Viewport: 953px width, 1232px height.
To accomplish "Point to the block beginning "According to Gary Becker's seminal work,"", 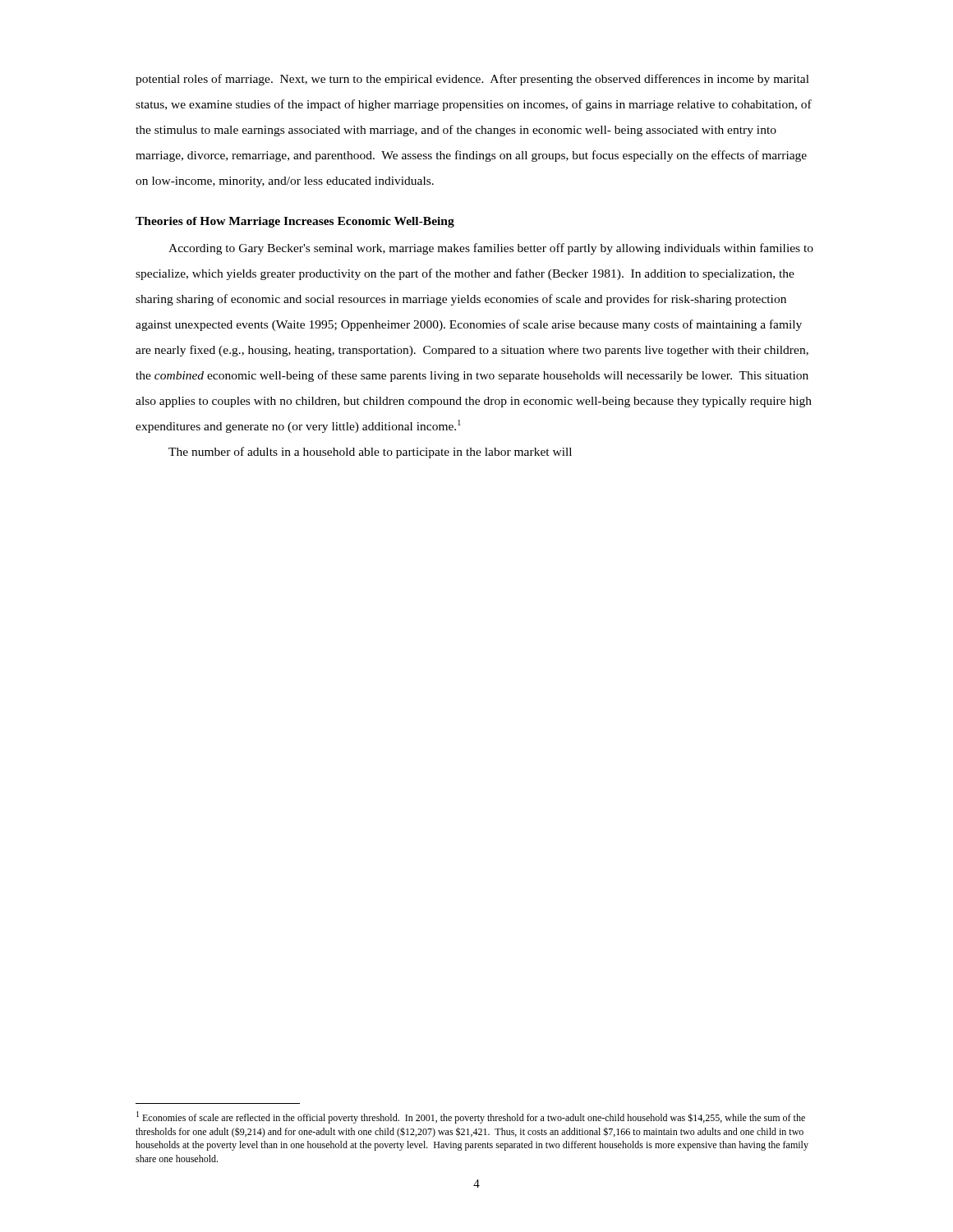I will [474, 337].
